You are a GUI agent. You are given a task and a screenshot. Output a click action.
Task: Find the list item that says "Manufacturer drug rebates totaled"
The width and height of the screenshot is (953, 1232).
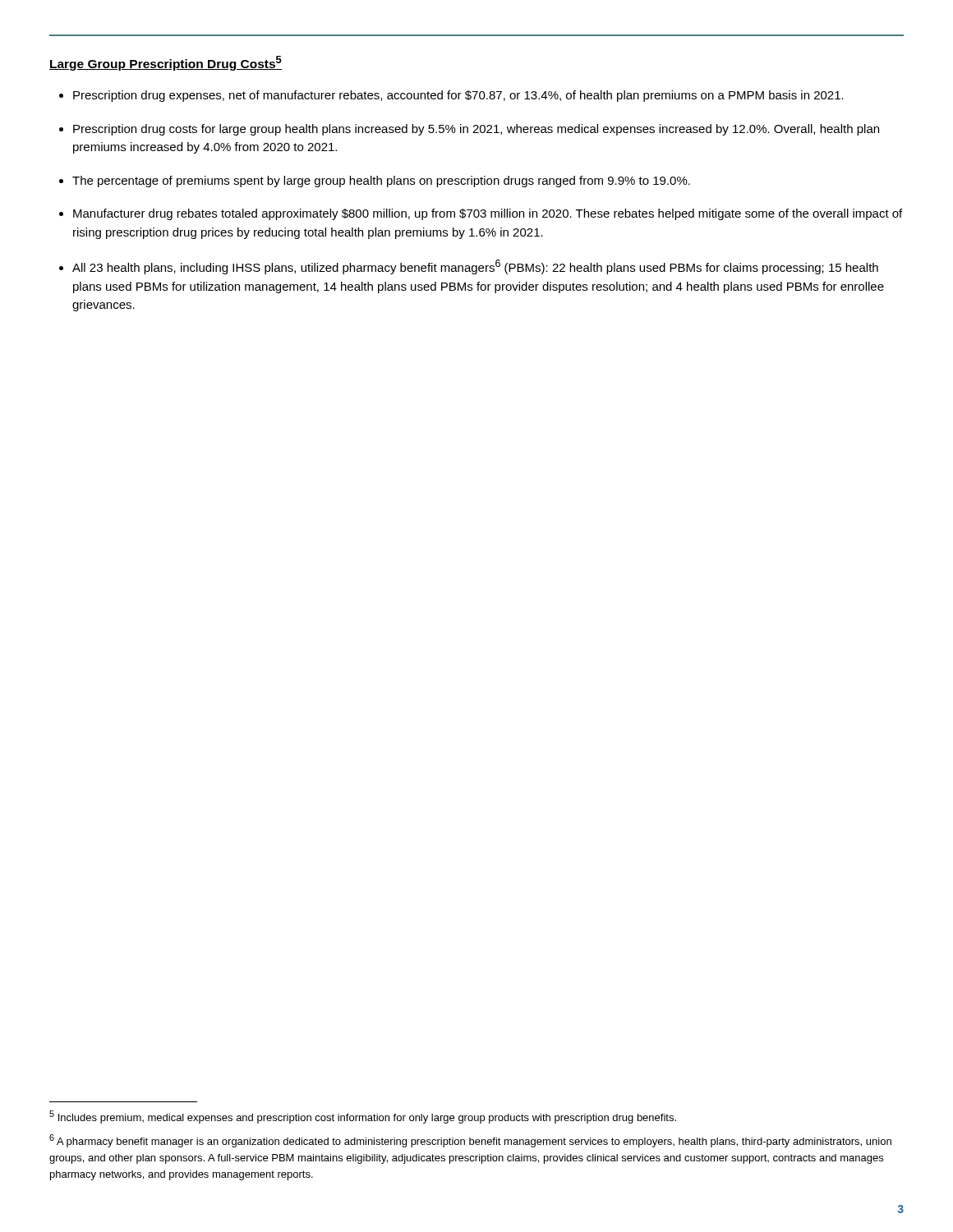(x=487, y=222)
